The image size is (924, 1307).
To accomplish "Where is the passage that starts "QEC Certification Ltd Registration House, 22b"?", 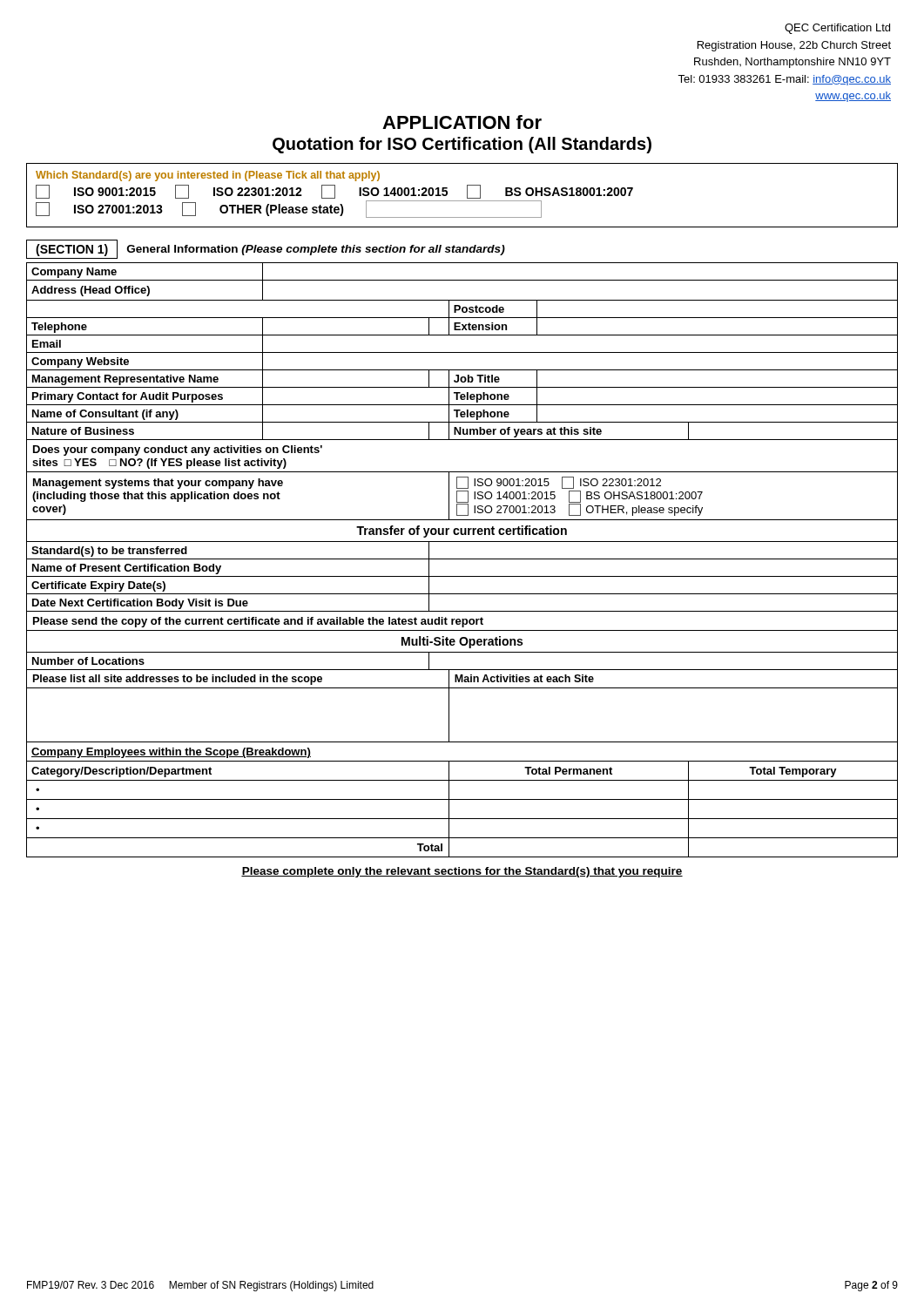I will click(x=784, y=61).
